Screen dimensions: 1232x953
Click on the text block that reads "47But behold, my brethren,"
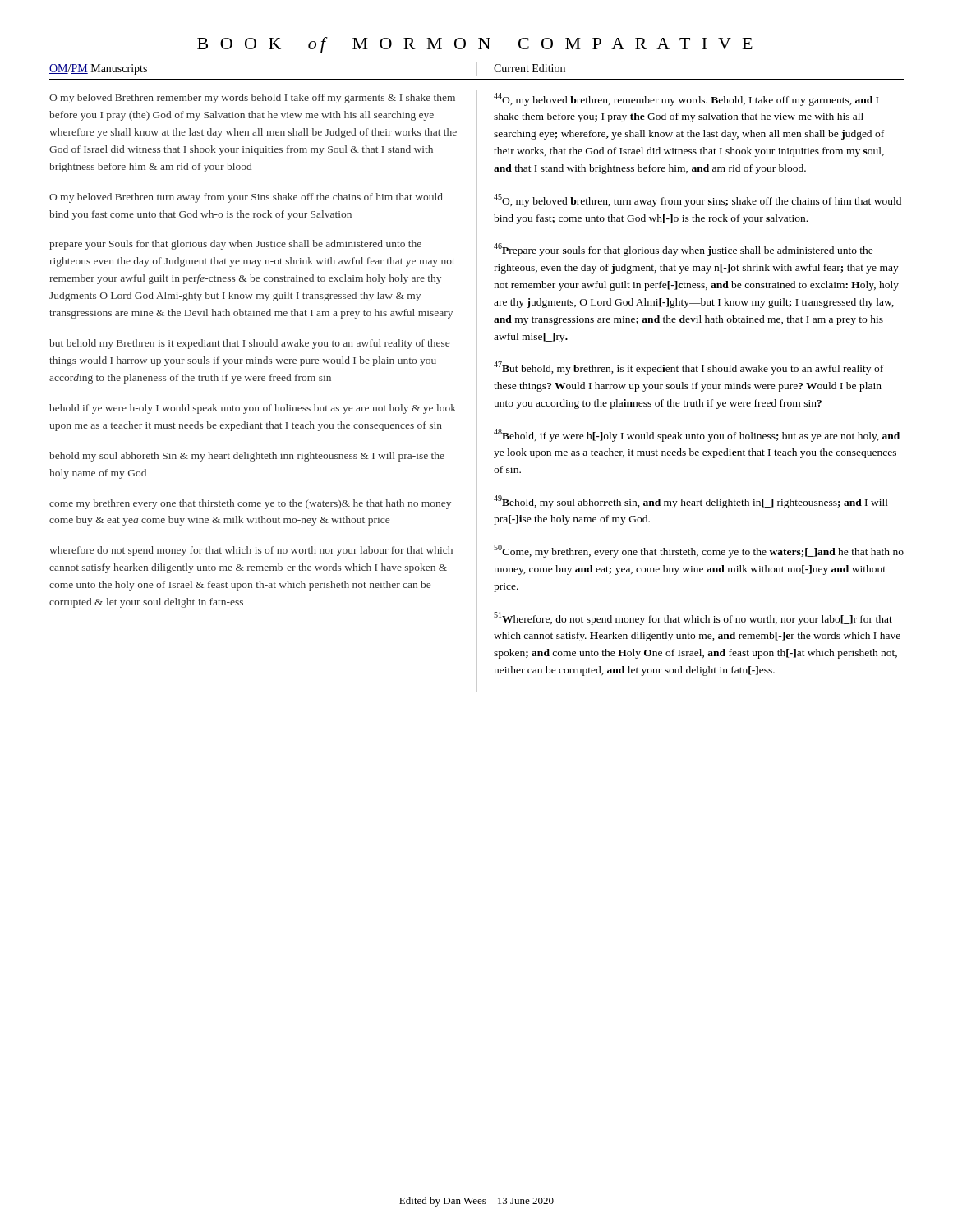[689, 385]
